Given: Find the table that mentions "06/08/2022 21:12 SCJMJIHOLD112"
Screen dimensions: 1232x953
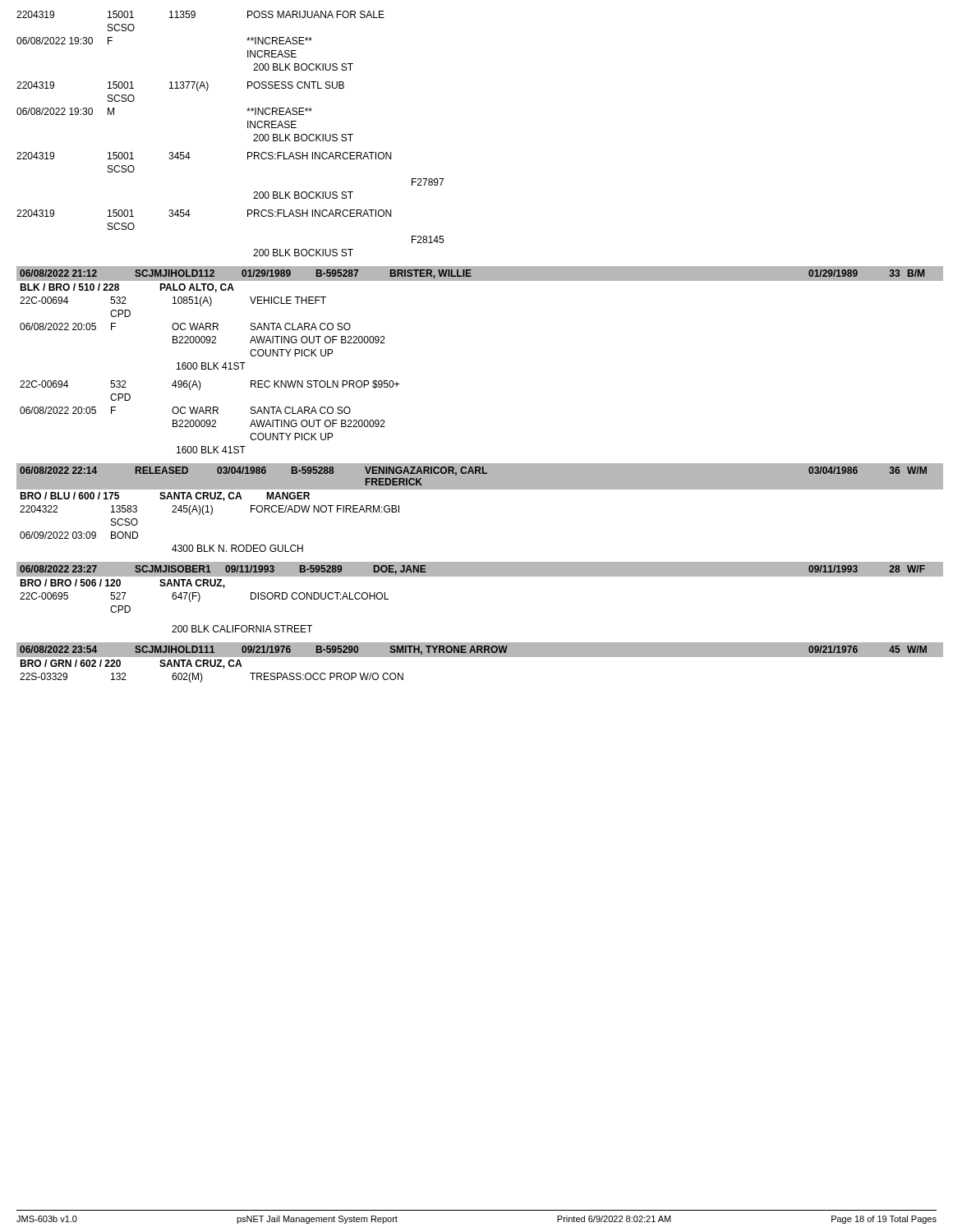Looking at the screenshot, I should coord(476,361).
